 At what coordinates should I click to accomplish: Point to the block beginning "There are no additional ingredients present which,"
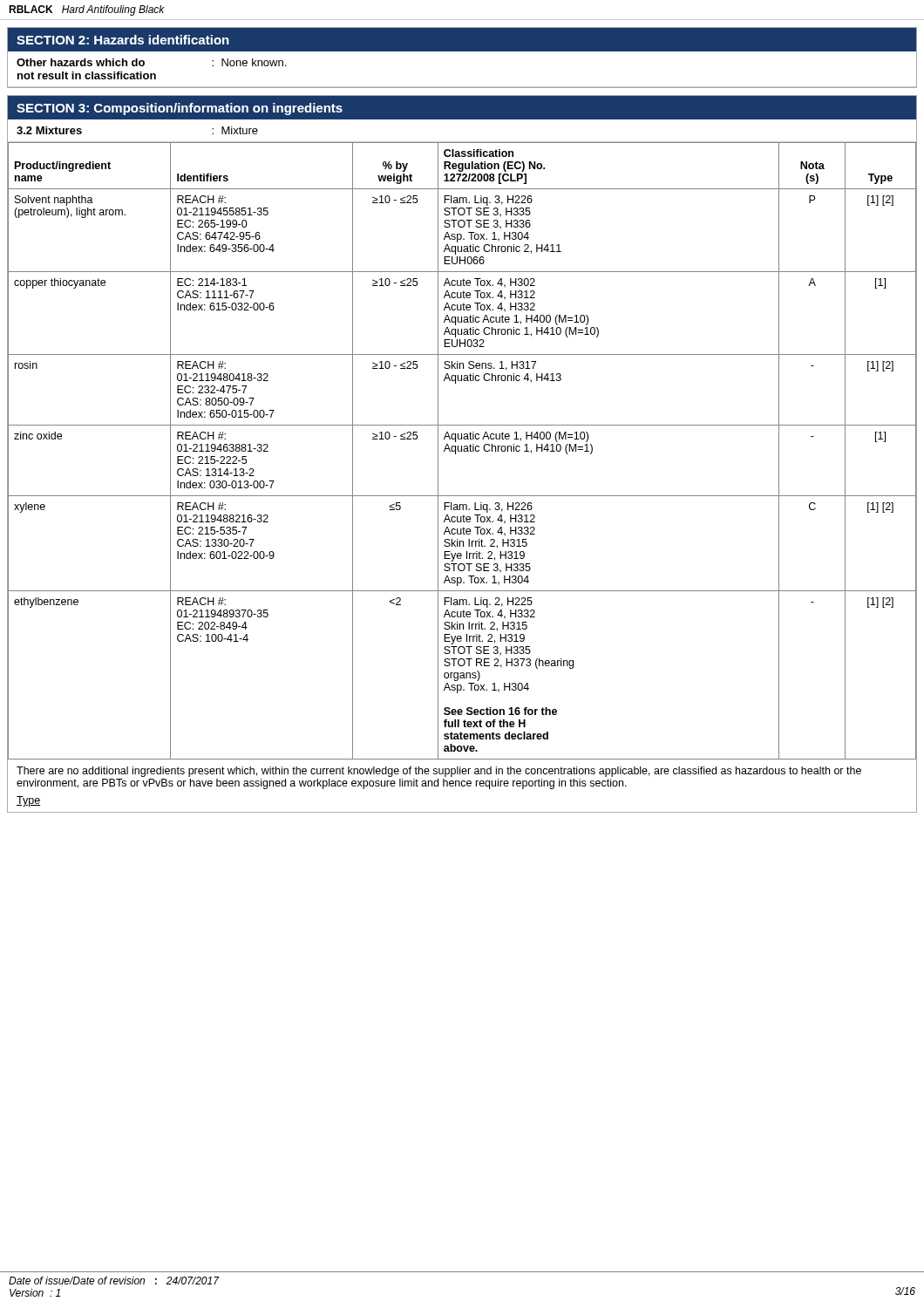pos(439,777)
